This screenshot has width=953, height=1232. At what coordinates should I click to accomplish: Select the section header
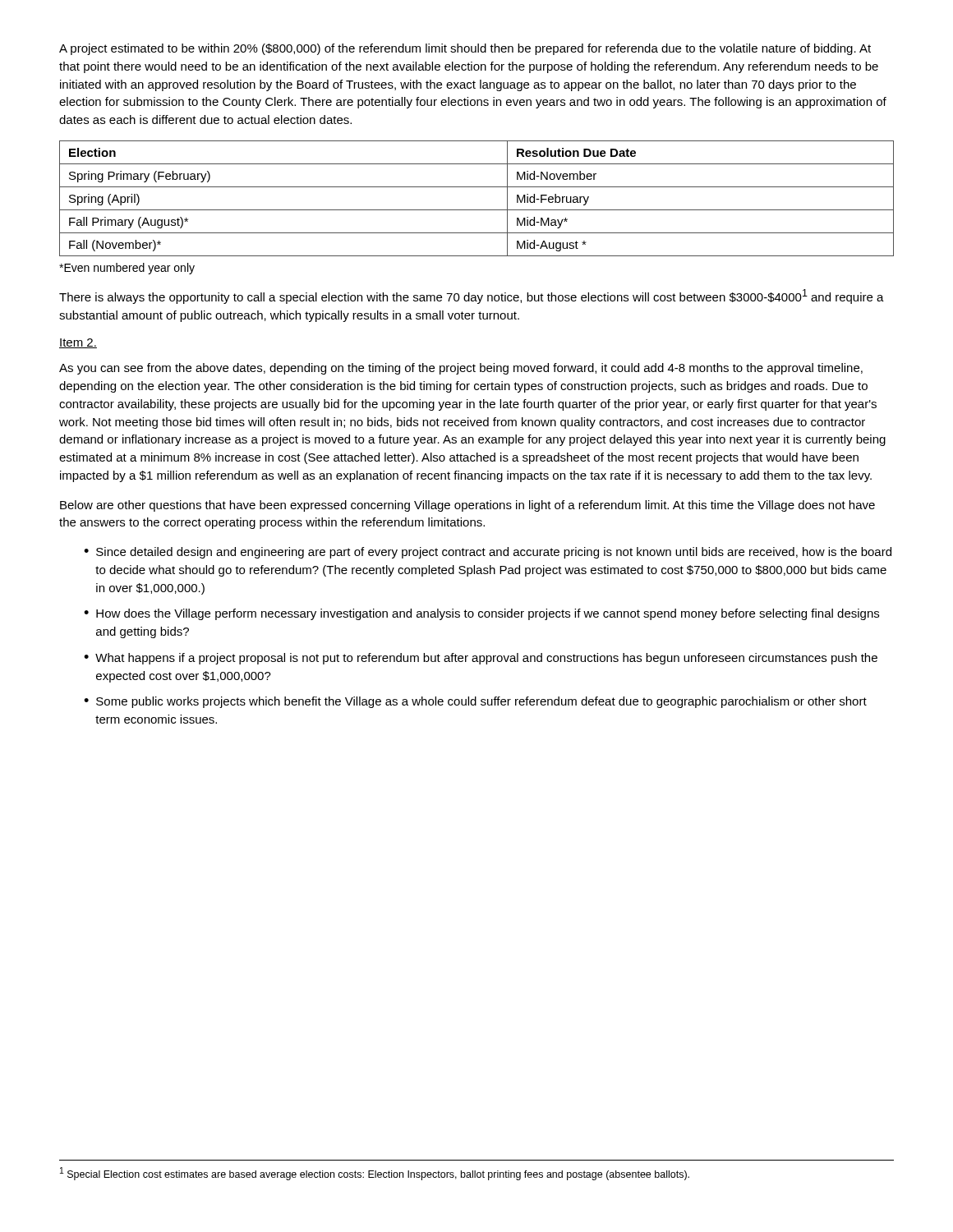tap(476, 342)
